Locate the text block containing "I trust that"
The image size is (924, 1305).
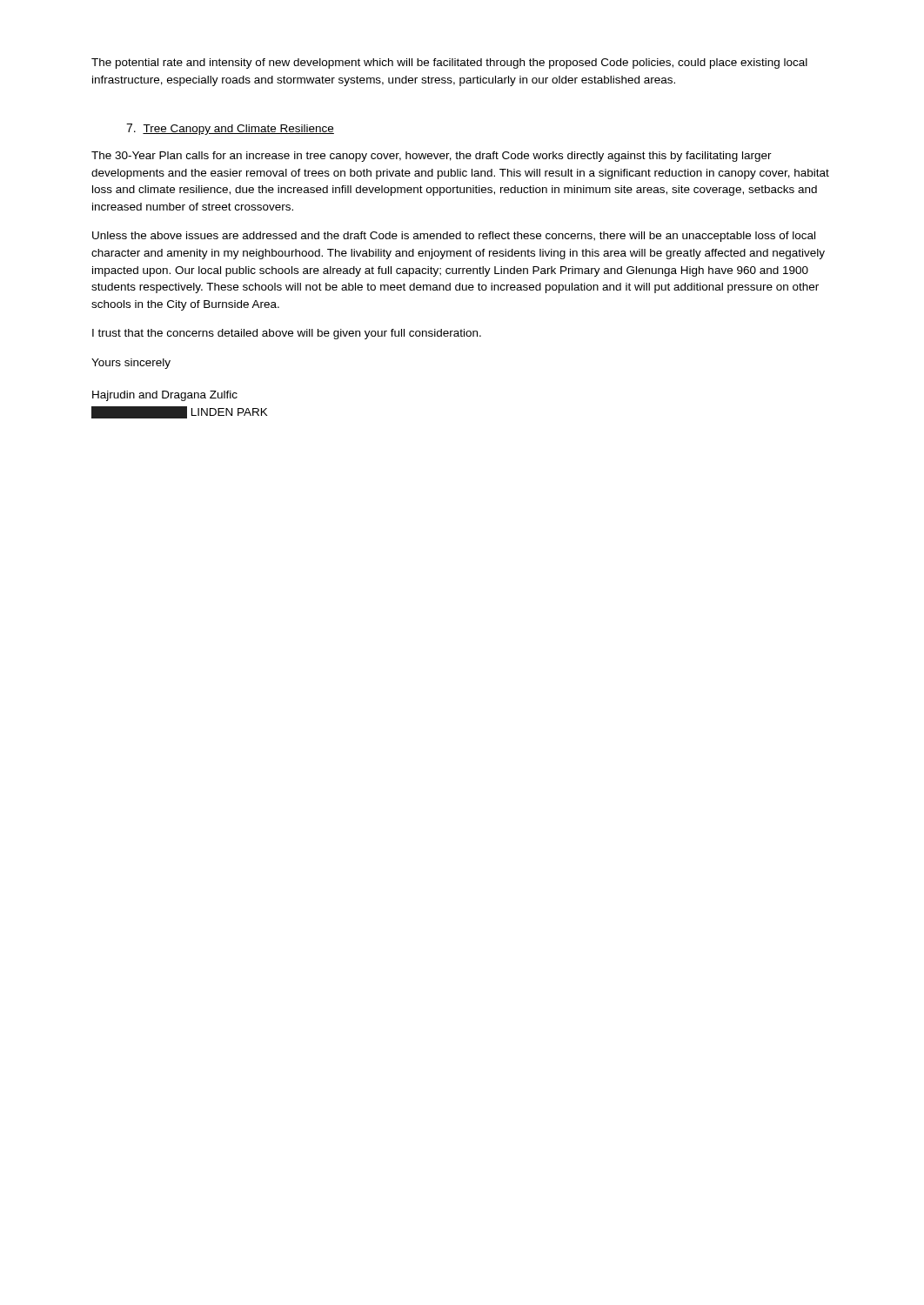coord(287,333)
